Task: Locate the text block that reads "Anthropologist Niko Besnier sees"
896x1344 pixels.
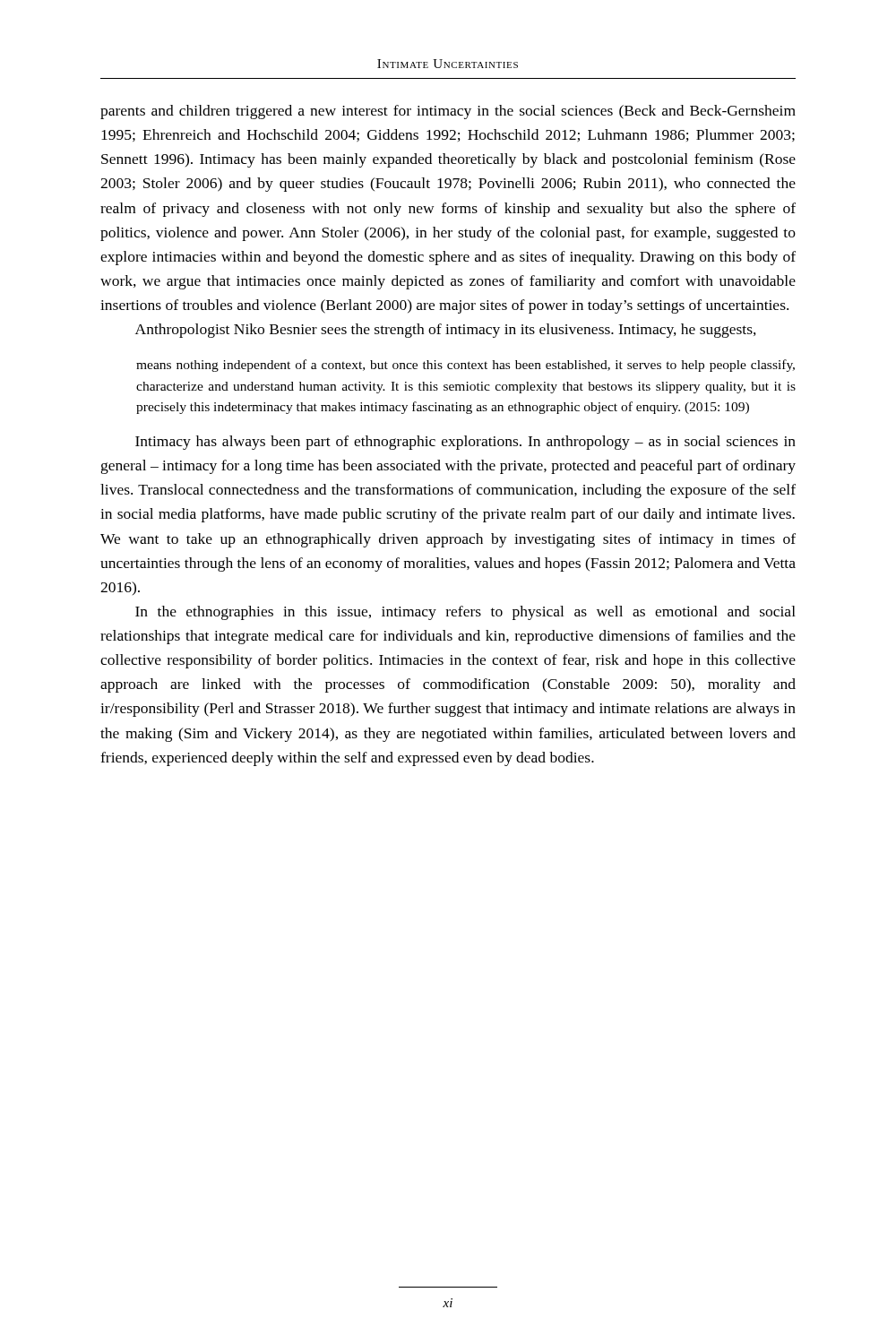Action: [x=448, y=329]
